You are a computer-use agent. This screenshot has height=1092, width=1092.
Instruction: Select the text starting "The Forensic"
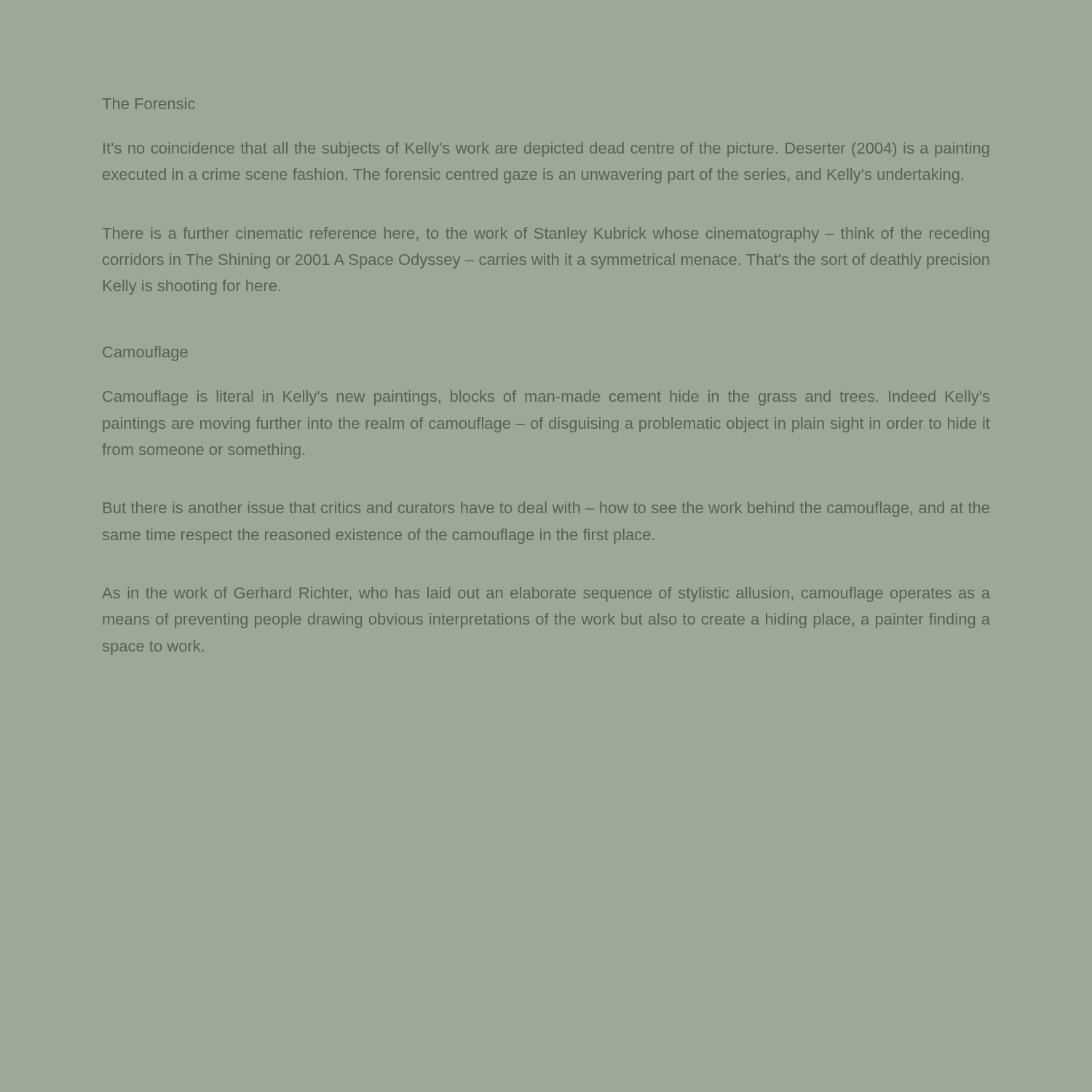tap(149, 104)
